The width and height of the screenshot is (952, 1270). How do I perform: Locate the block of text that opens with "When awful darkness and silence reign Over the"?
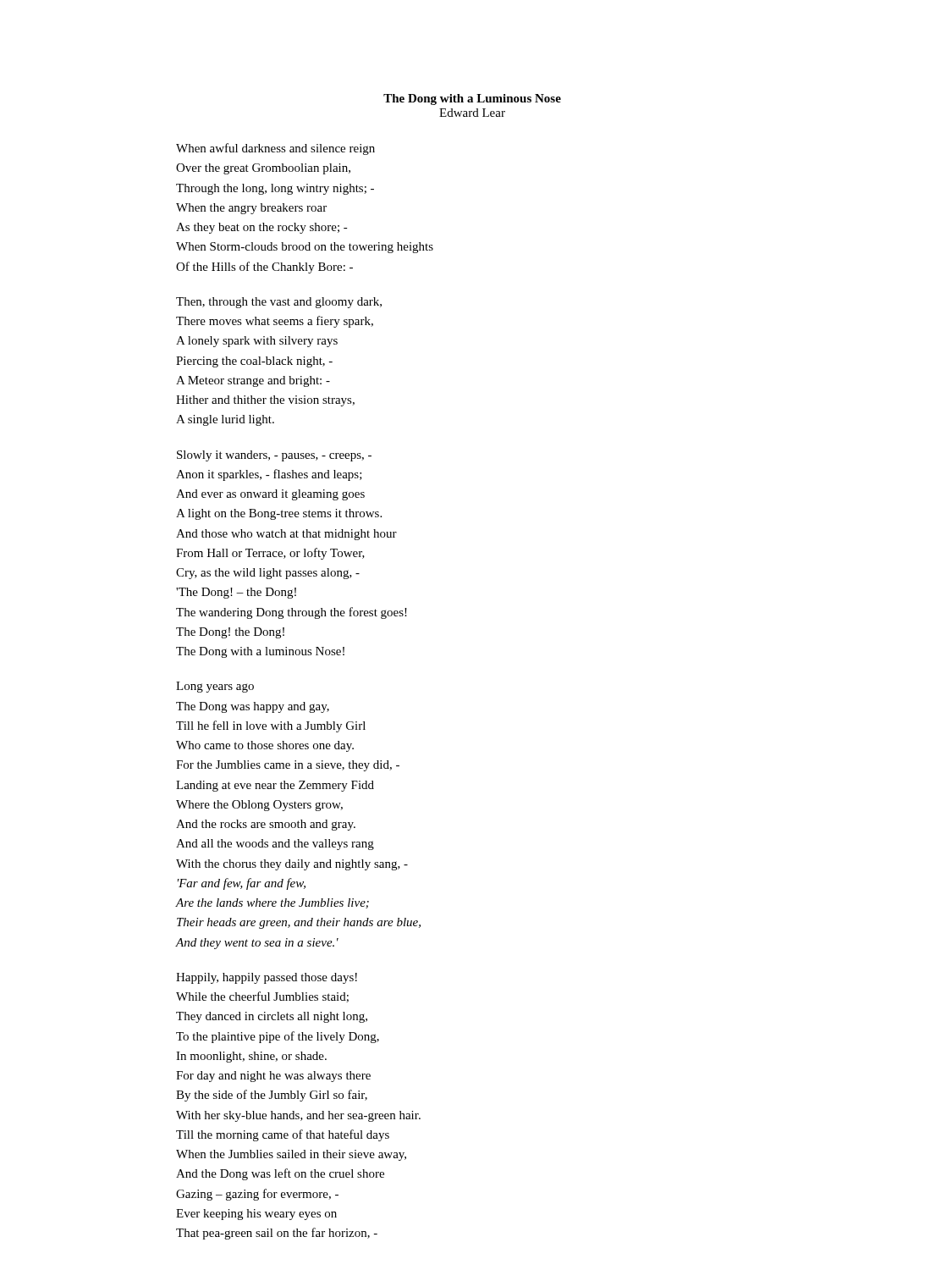275,149
